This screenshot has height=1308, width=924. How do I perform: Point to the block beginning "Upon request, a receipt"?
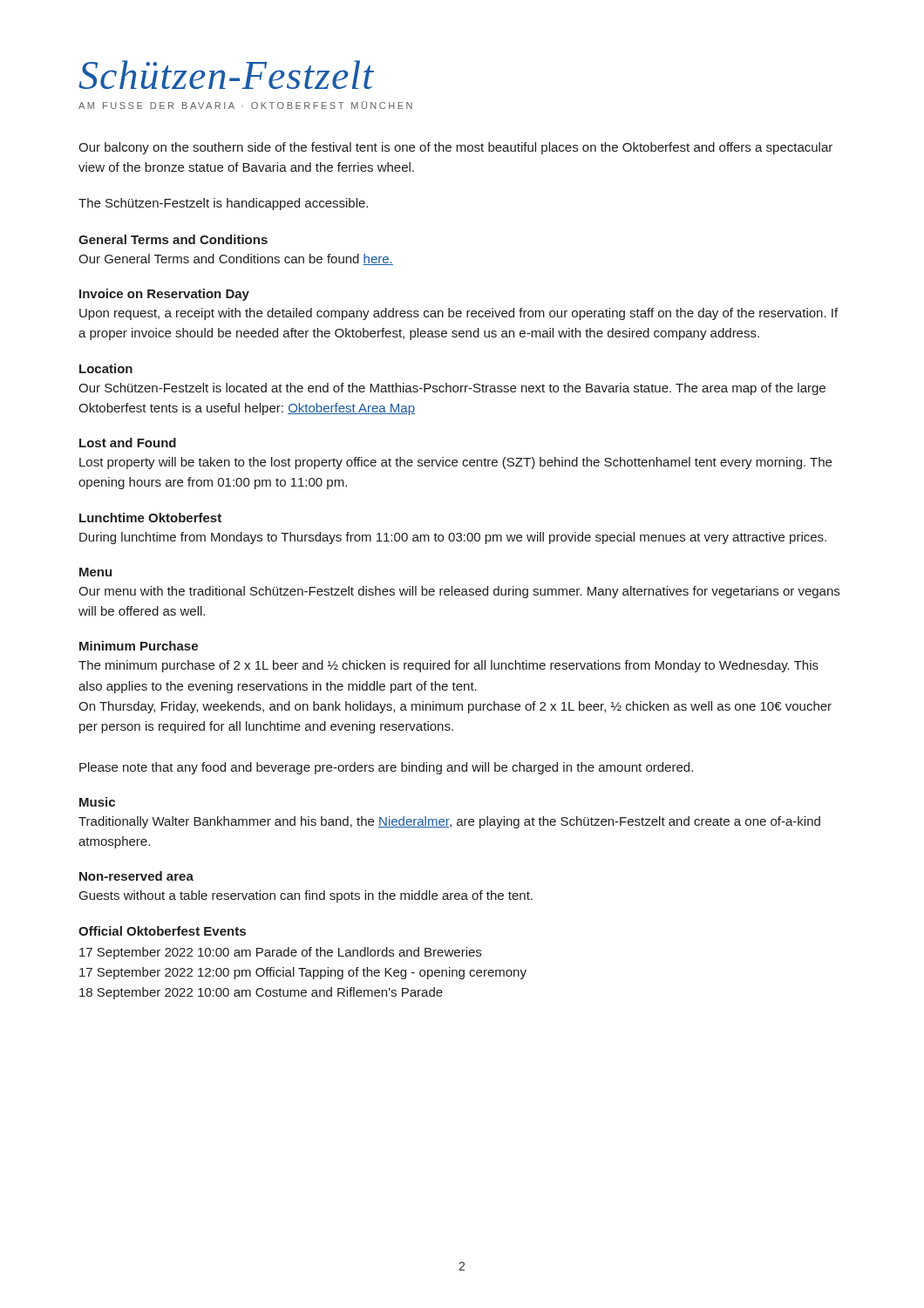coord(458,323)
